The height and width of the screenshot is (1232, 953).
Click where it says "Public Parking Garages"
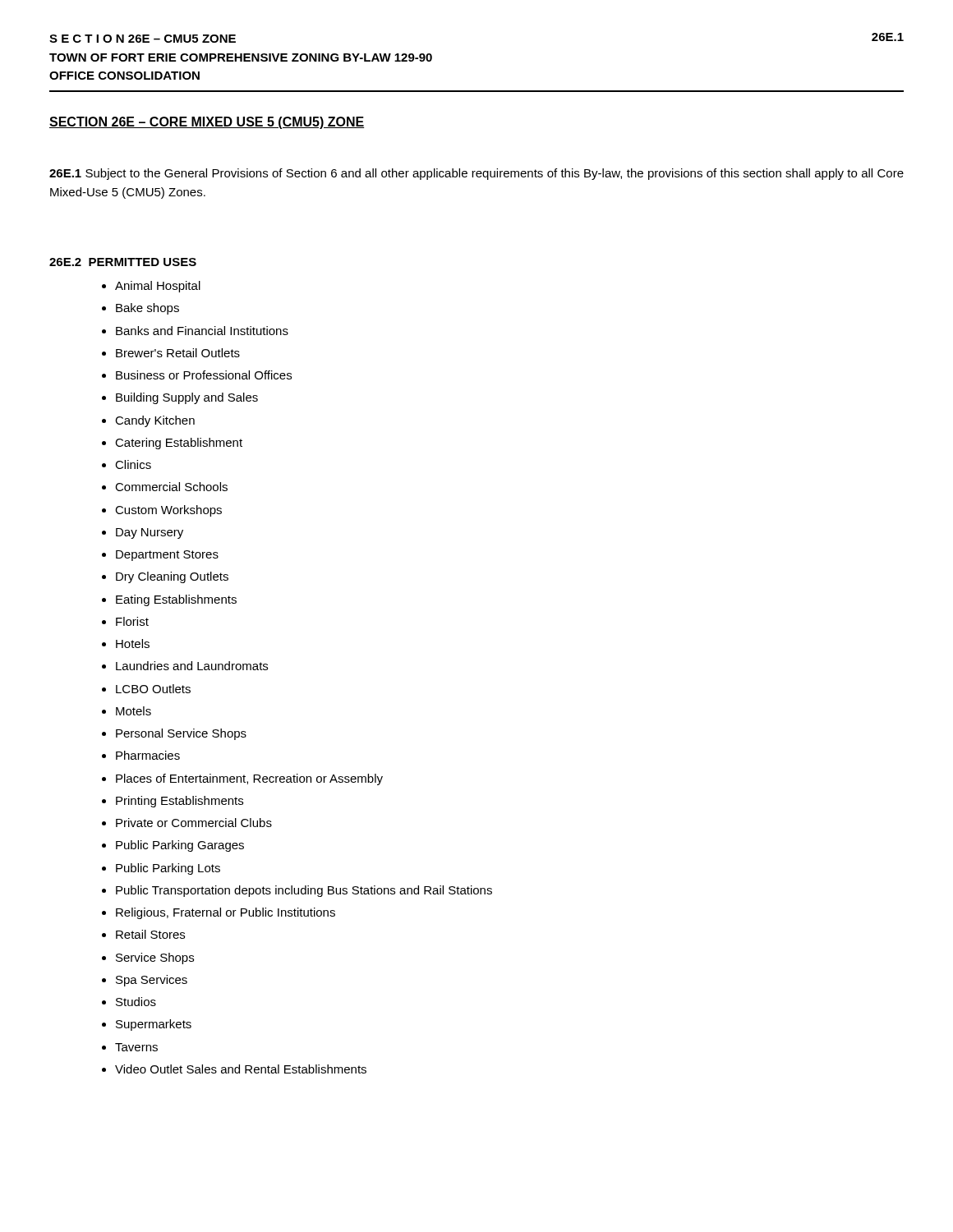pyautogui.click(x=180, y=845)
